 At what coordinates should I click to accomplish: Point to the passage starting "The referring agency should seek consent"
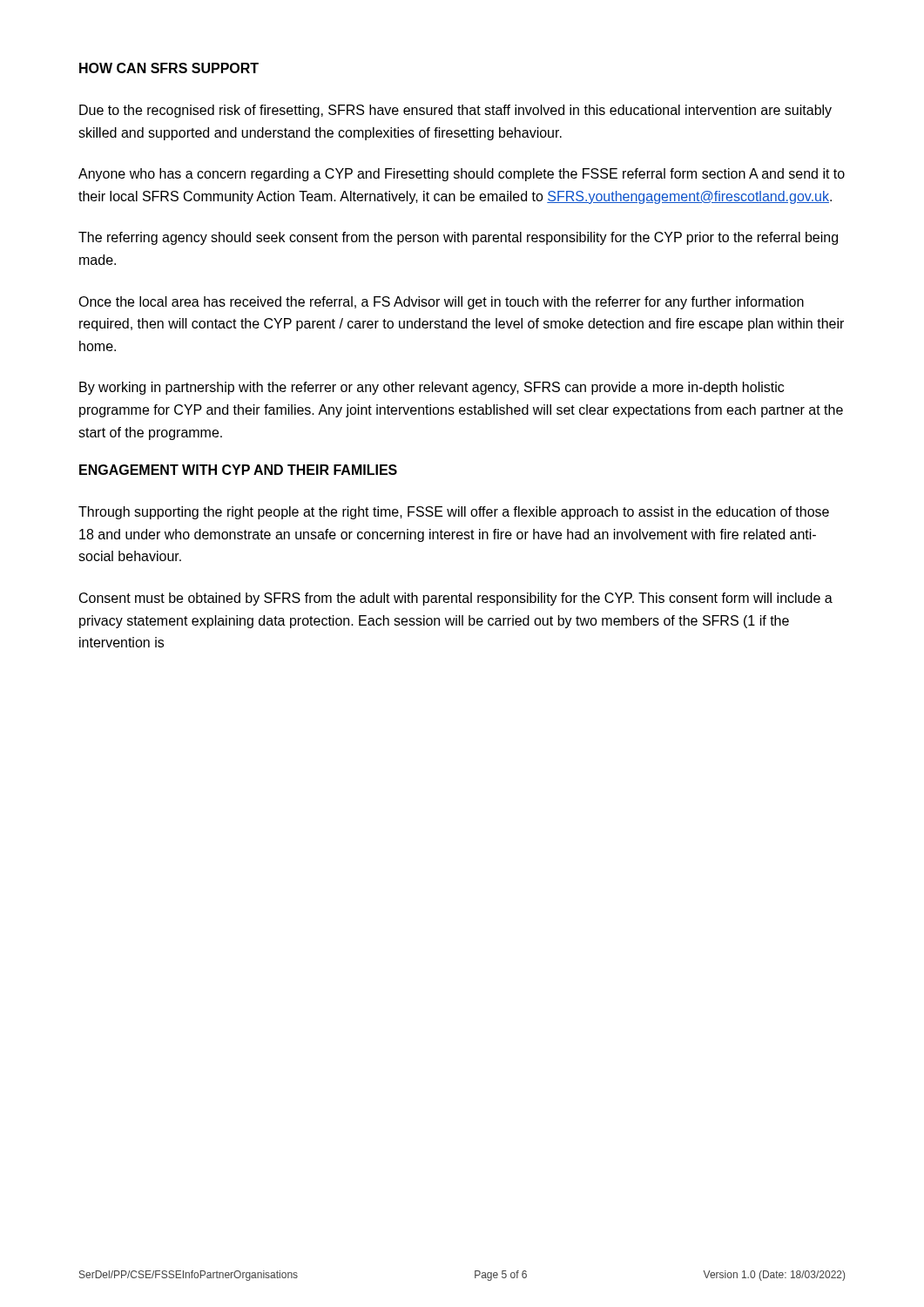point(459,249)
